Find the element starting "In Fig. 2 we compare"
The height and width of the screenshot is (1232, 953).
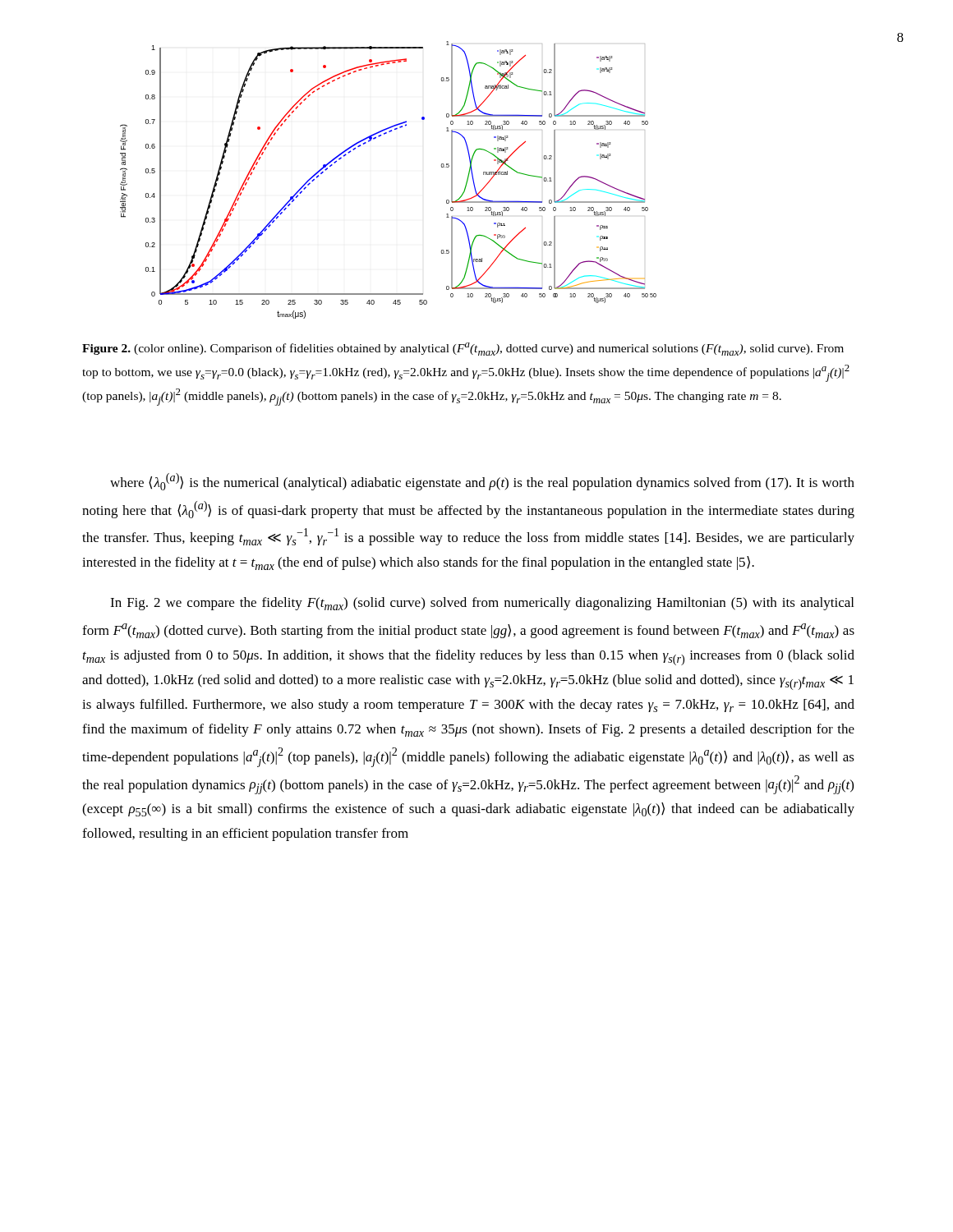coord(468,718)
